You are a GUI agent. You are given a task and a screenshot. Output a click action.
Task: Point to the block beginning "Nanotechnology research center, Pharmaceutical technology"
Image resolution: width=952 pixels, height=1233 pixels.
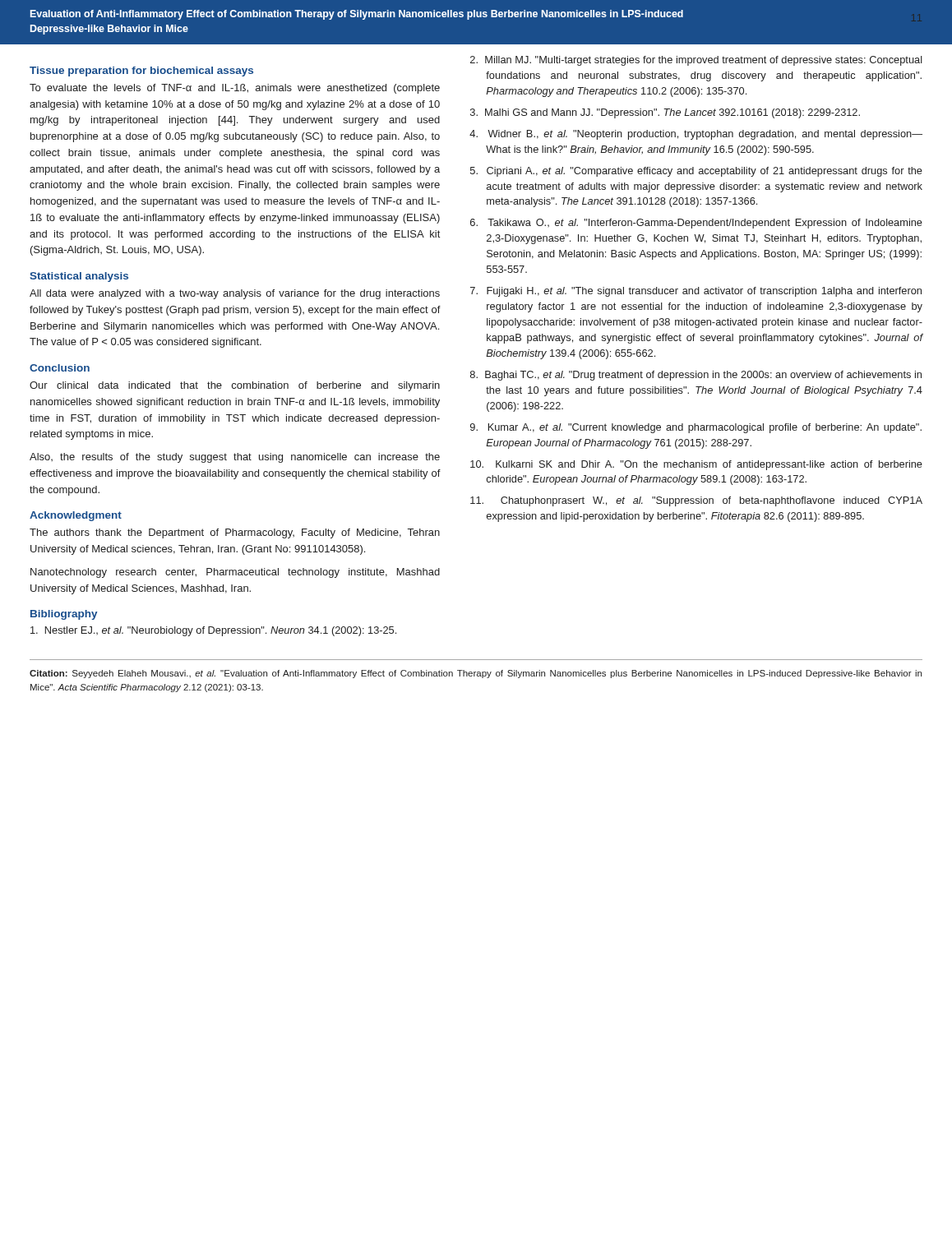(x=235, y=580)
